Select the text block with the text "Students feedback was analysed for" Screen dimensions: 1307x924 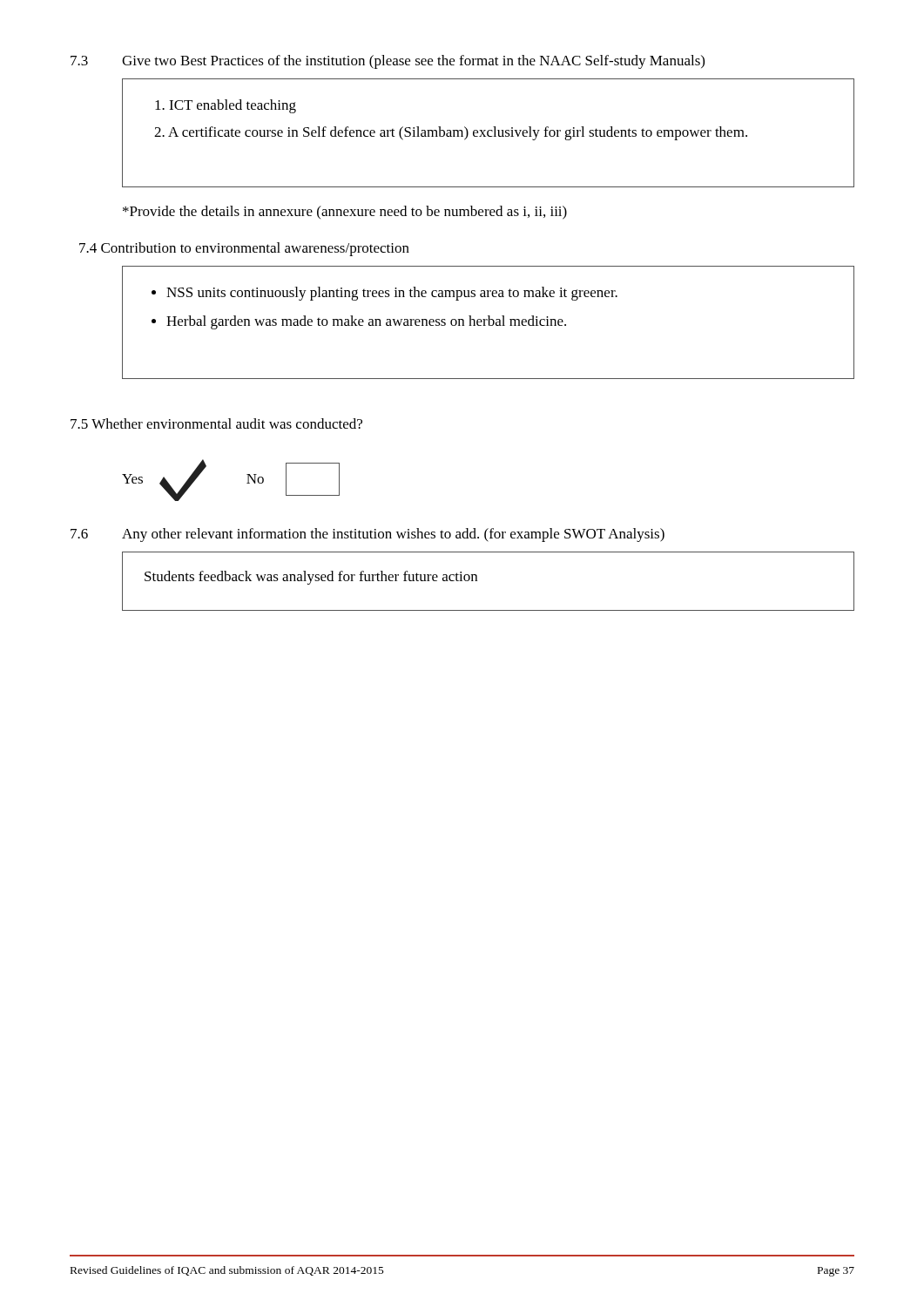pyautogui.click(x=311, y=576)
